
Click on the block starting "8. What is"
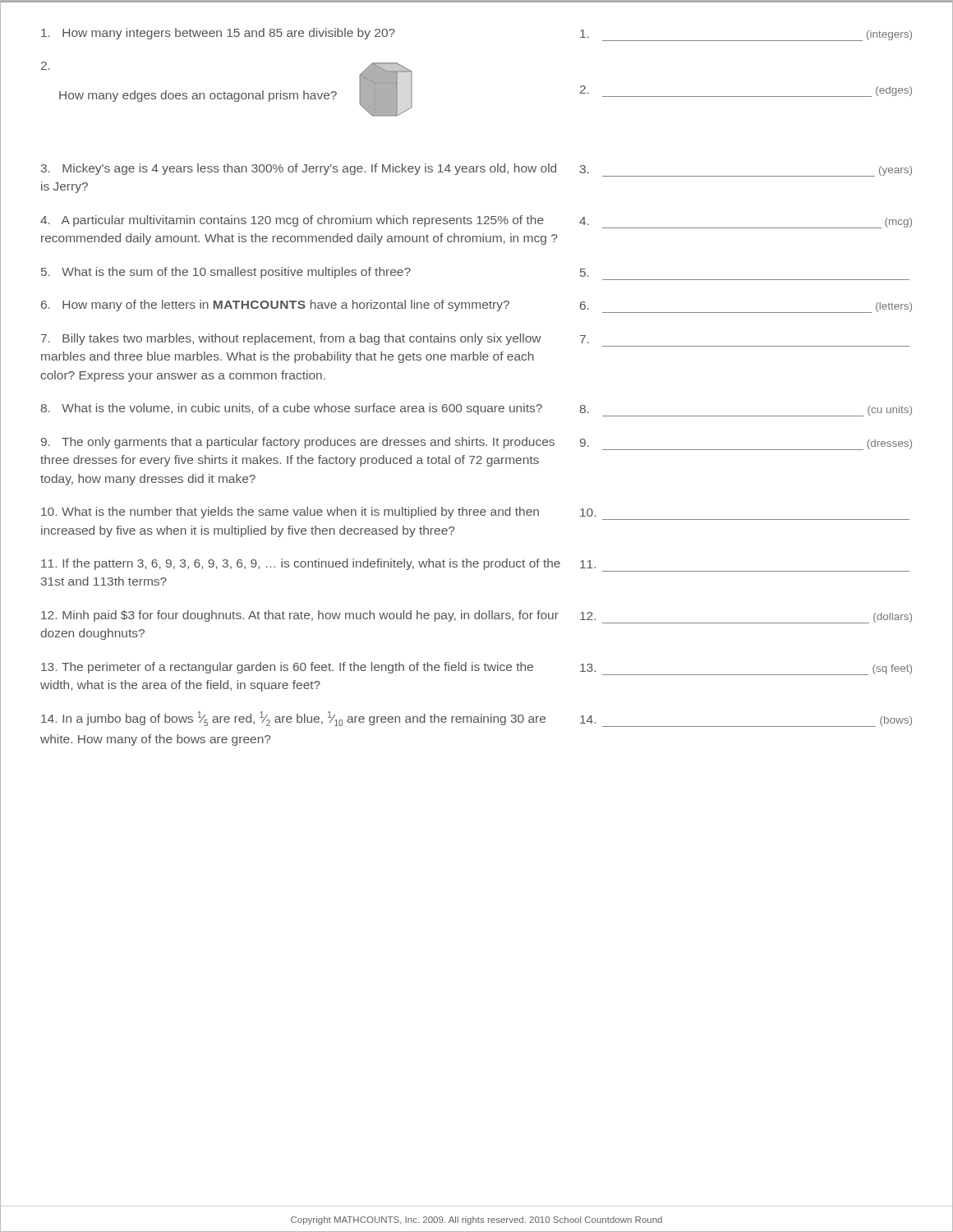click(x=476, y=409)
